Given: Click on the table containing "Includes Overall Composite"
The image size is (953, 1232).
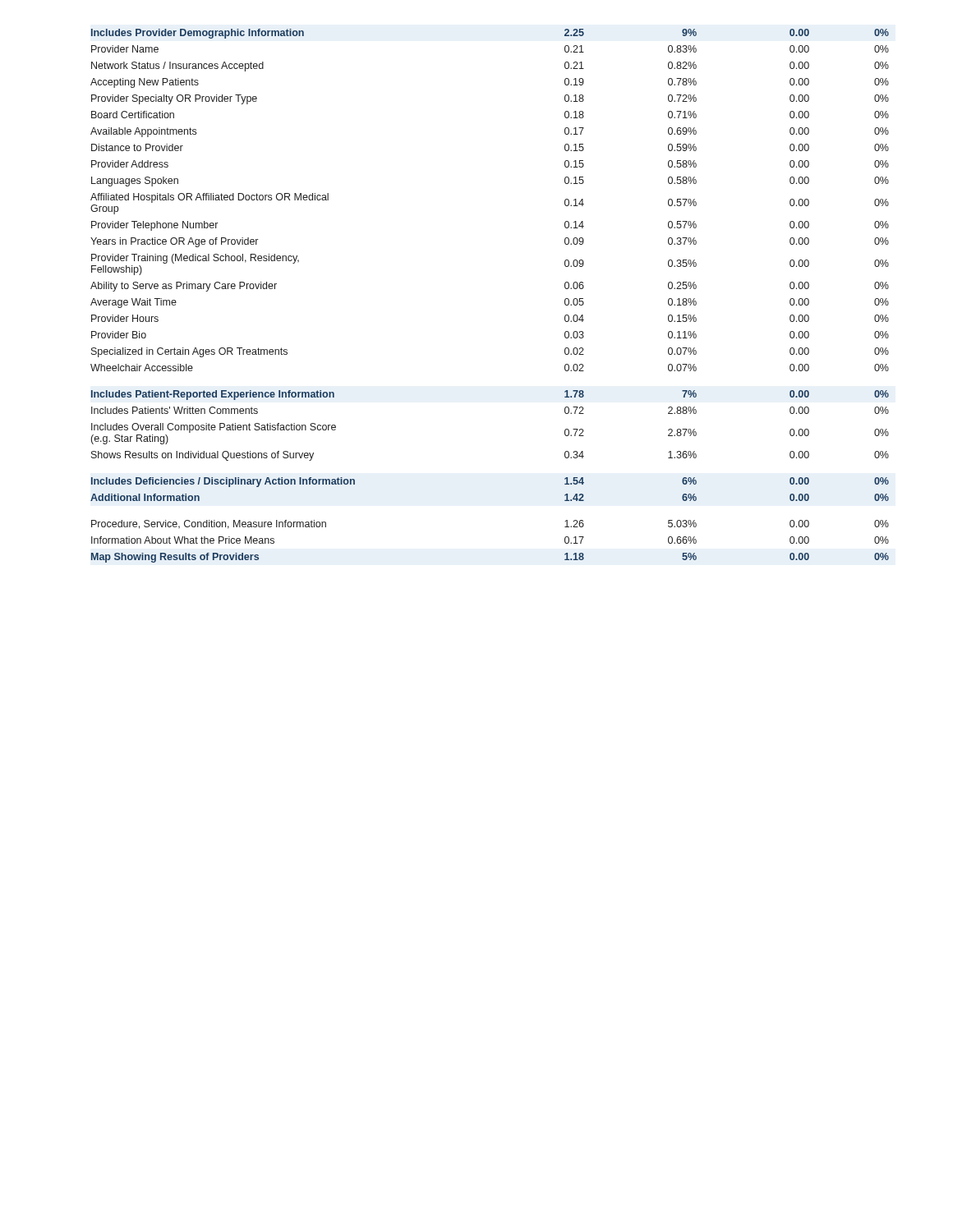Looking at the screenshot, I should click(x=448, y=295).
